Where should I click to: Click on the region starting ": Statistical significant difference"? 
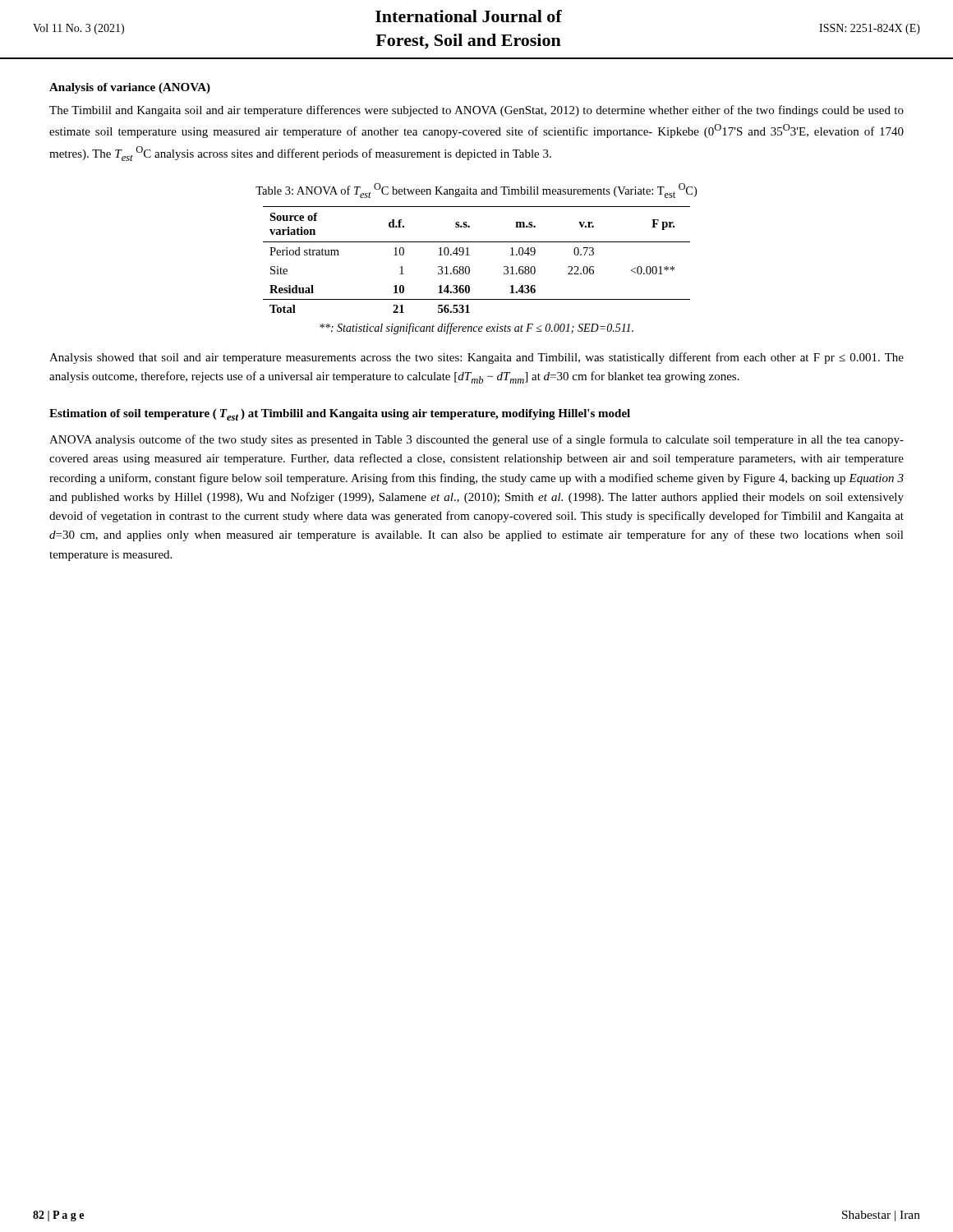coord(476,328)
